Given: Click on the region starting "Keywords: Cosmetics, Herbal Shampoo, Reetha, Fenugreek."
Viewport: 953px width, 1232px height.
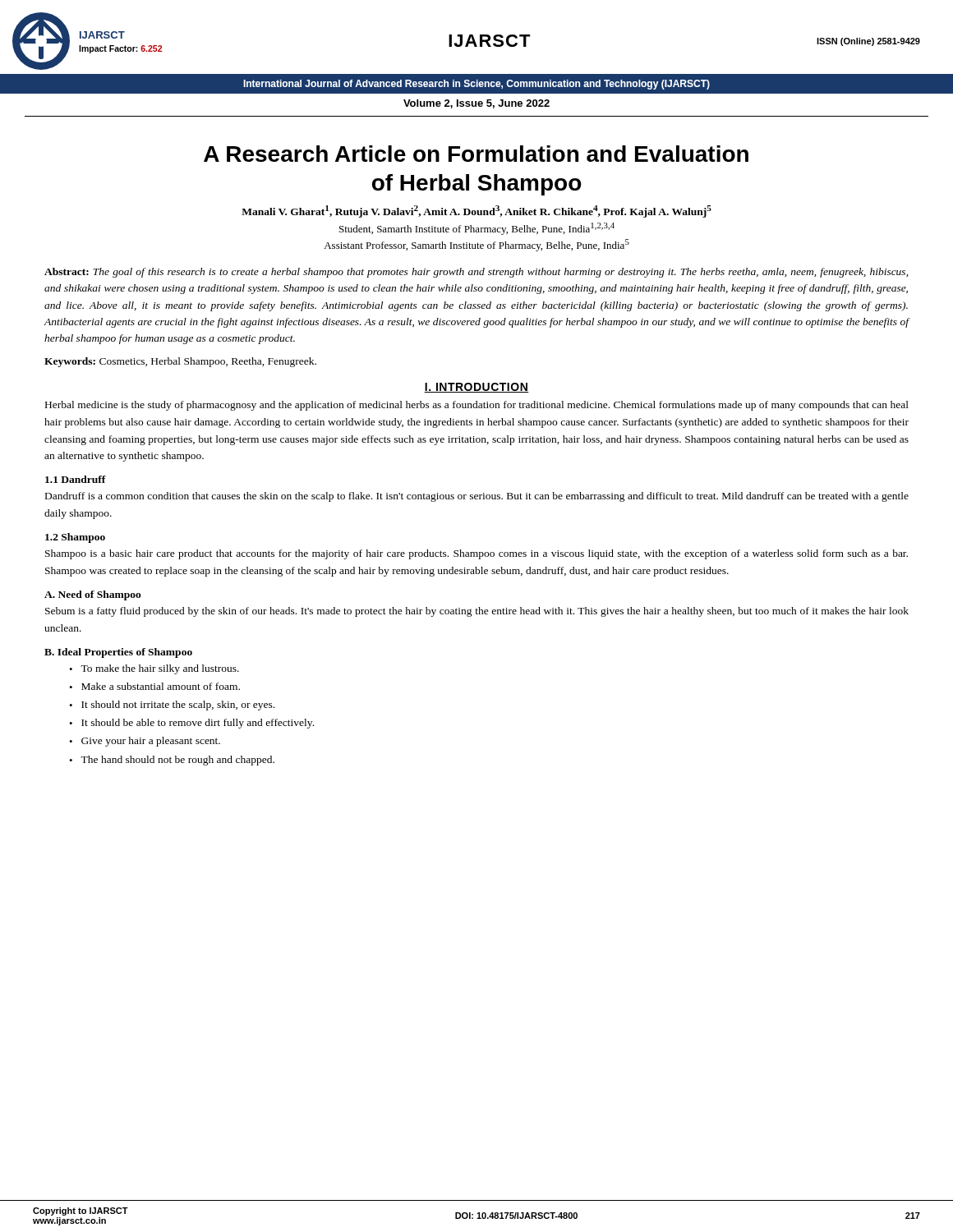Looking at the screenshot, I should pyautogui.click(x=181, y=361).
